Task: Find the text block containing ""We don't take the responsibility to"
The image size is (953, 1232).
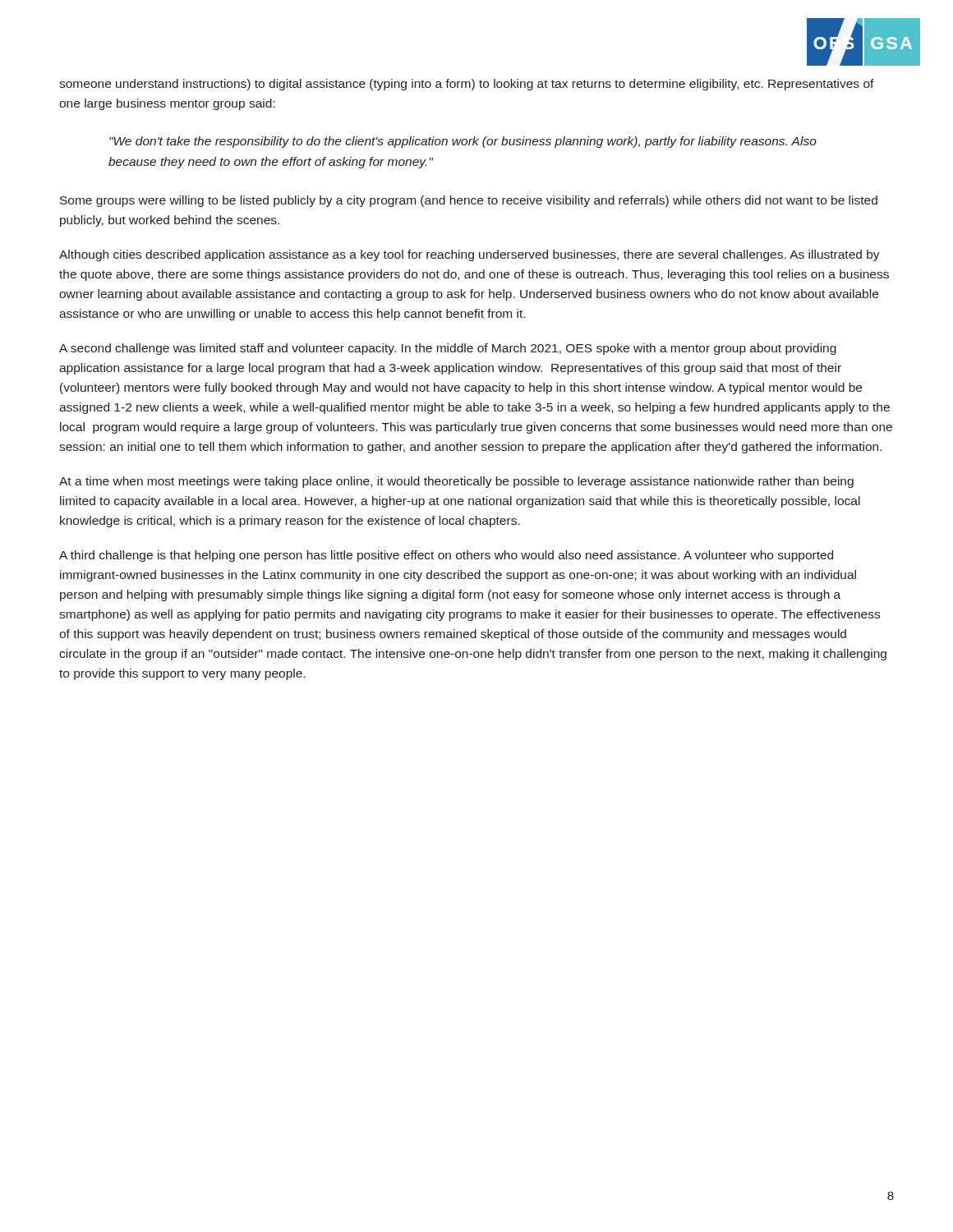Action: pyautogui.click(x=462, y=151)
